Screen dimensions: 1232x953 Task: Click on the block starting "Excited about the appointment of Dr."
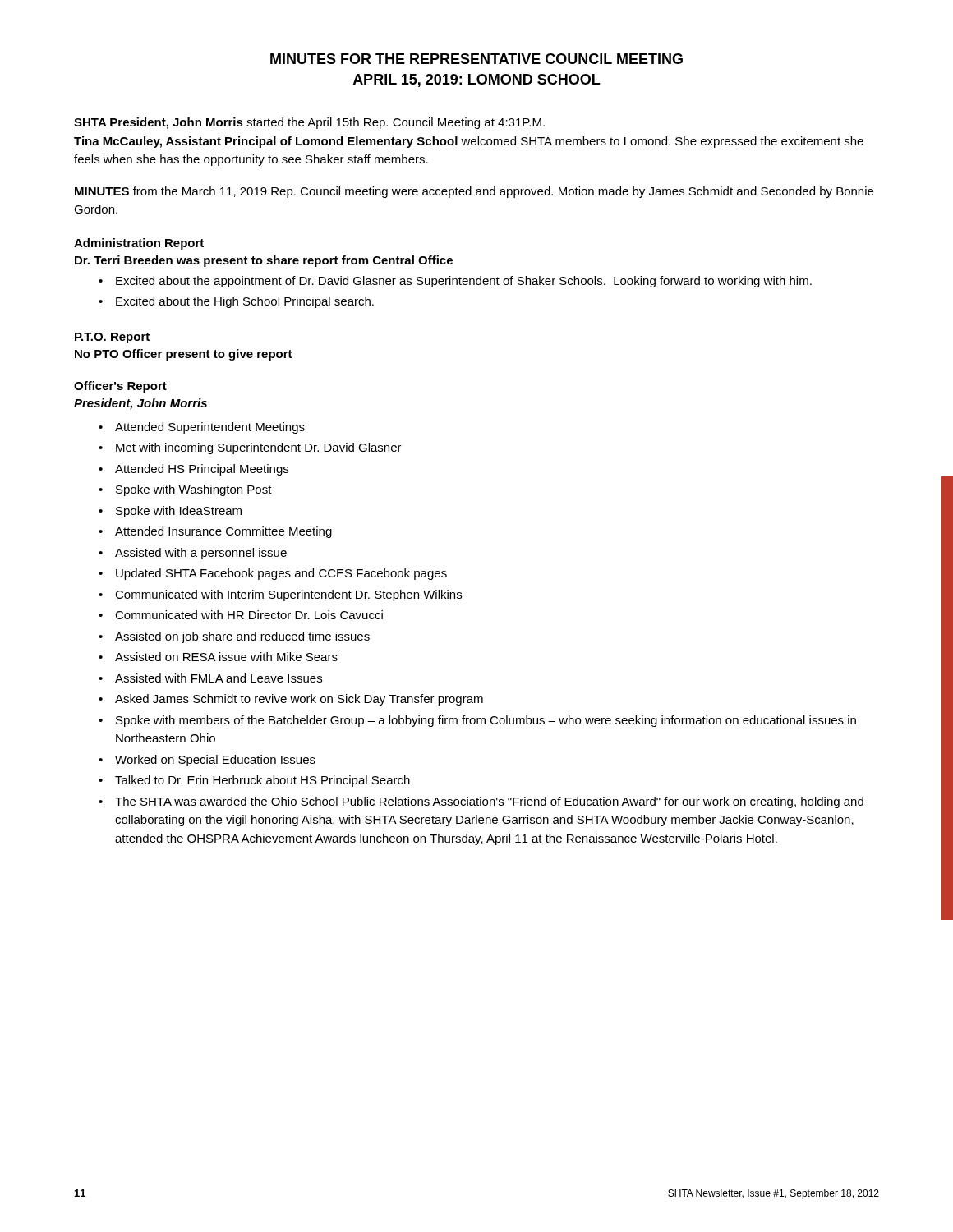[x=464, y=280]
